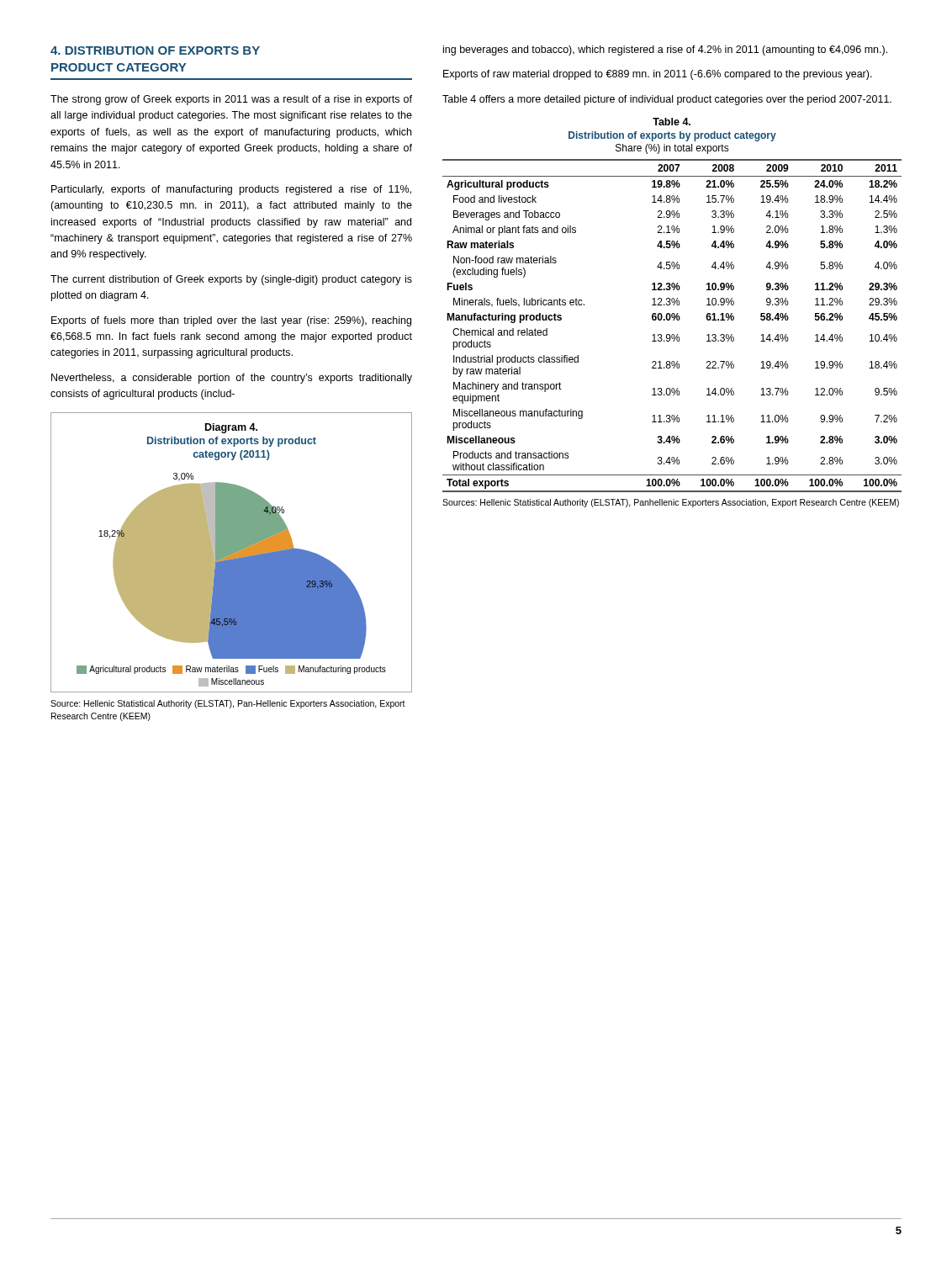Image resolution: width=952 pixels, height=1262 pixels.
Task: Point to the block beginning "ing beverages and tobacco), which"
Action: (x=665, y=50)
